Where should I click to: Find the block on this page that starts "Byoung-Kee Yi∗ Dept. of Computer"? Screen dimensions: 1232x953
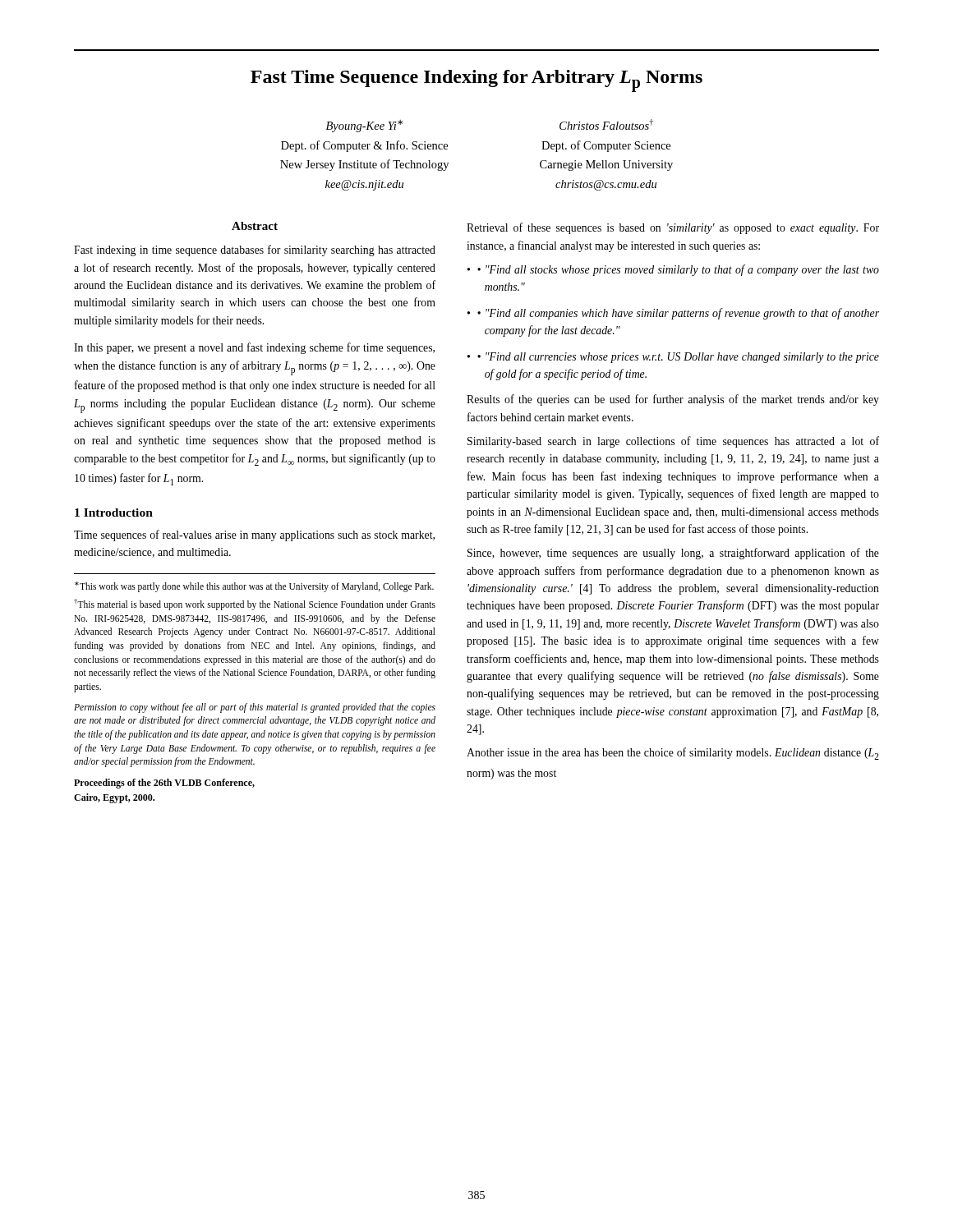pos(364,155)
